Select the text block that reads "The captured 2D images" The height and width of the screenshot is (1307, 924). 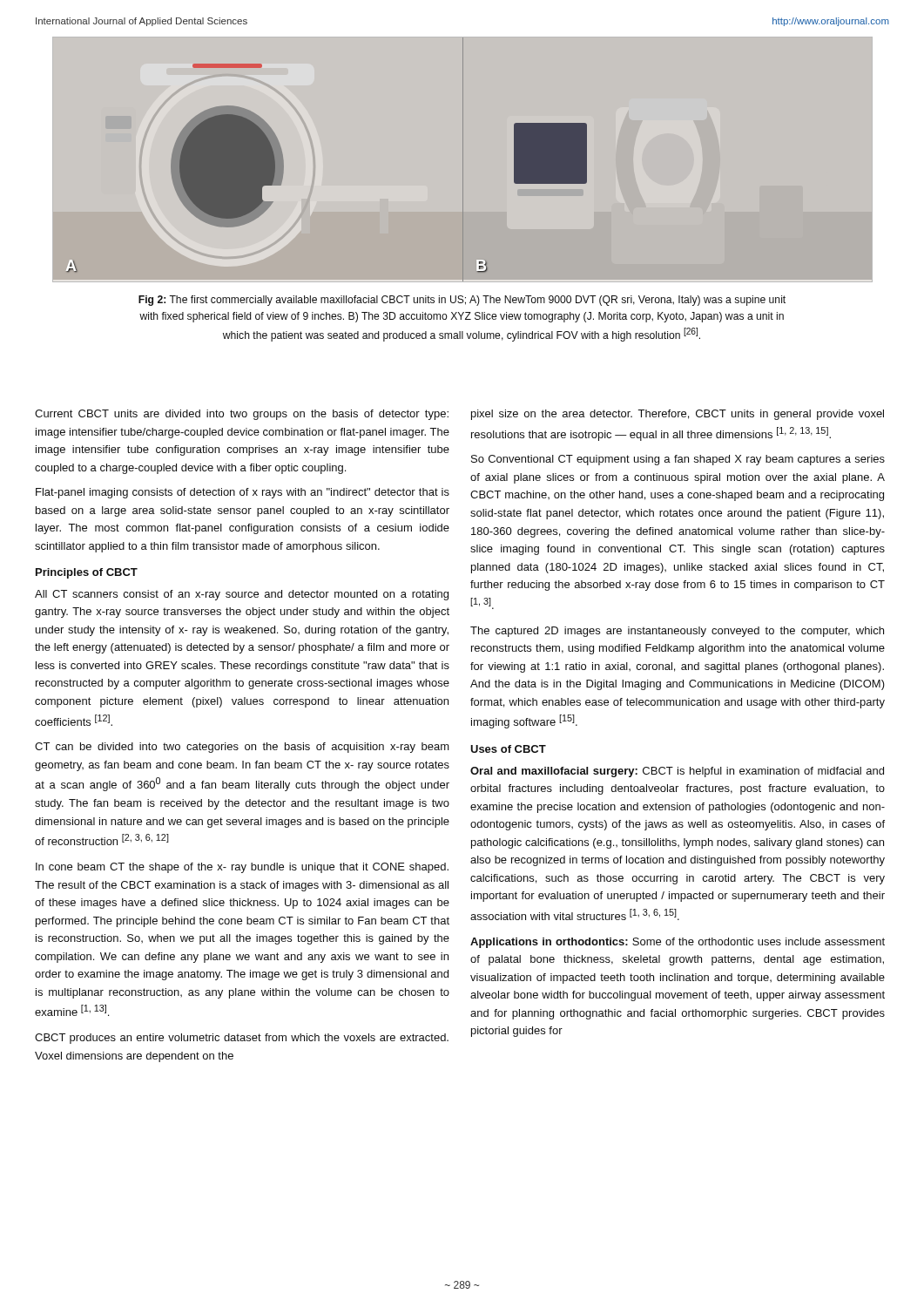click(678, 677)
